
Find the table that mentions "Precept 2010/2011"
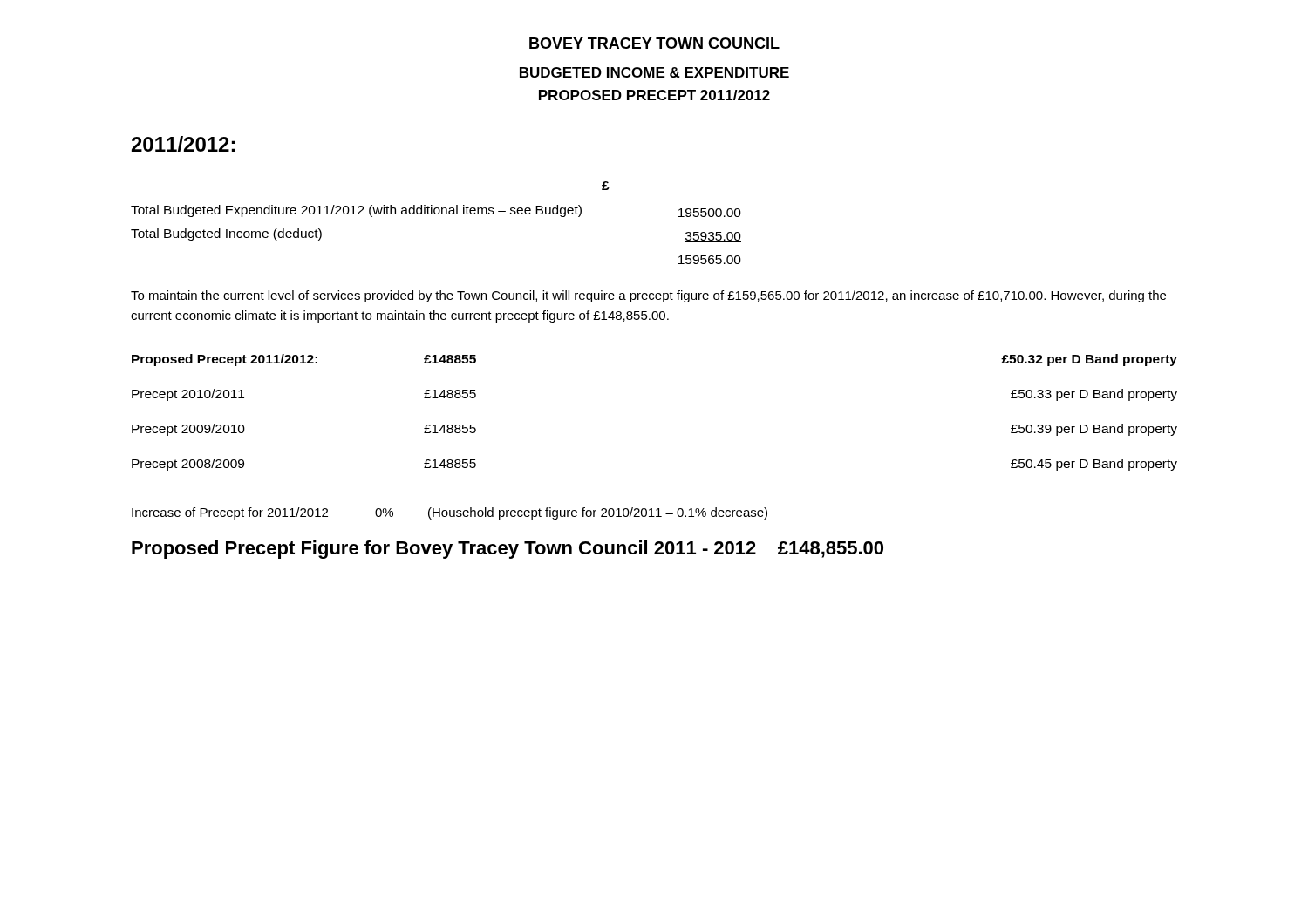654,412
